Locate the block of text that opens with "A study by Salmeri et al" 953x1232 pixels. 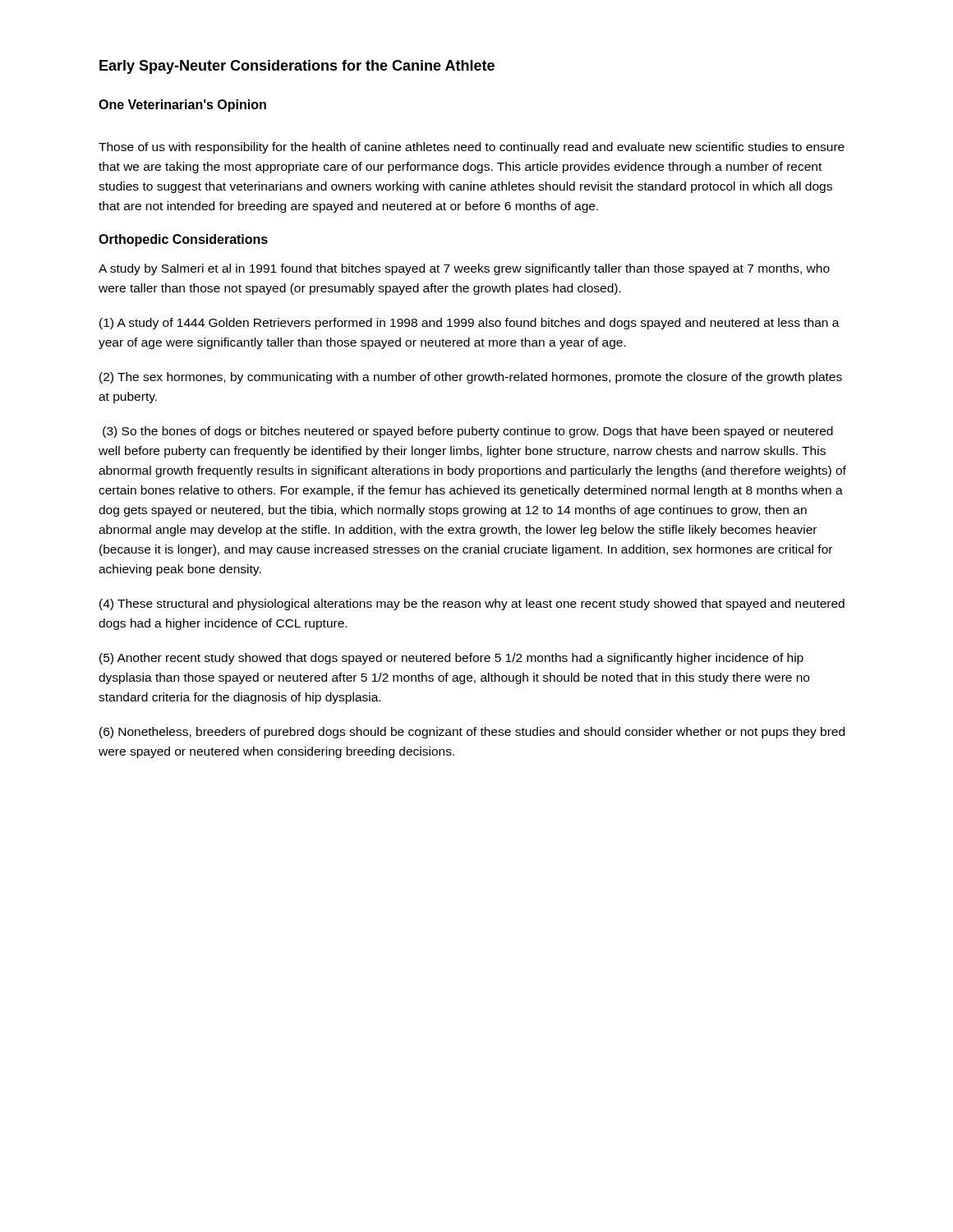(x=464, y=278)
